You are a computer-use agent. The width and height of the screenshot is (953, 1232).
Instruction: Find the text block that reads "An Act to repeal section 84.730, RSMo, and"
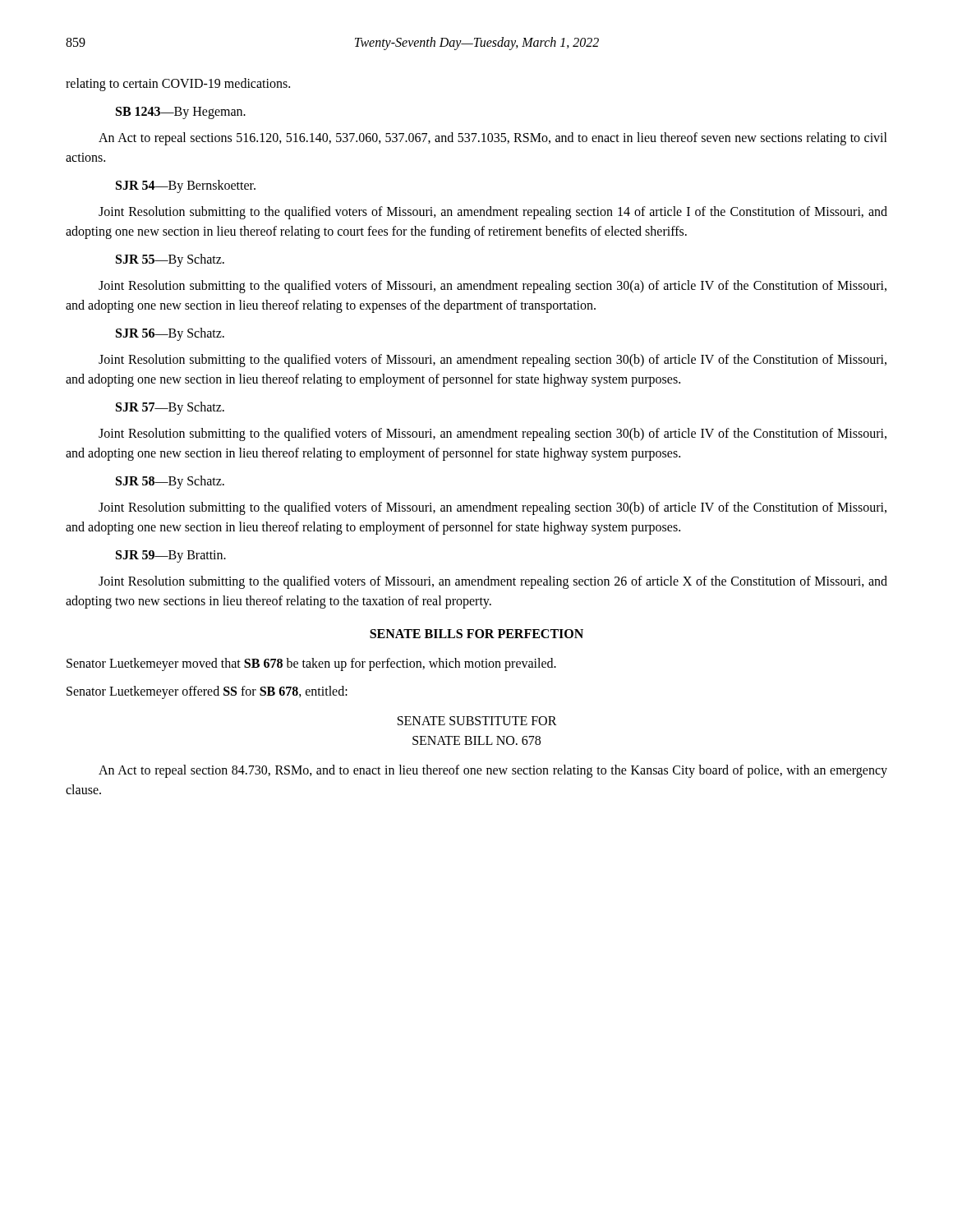[x=476, y=780]
